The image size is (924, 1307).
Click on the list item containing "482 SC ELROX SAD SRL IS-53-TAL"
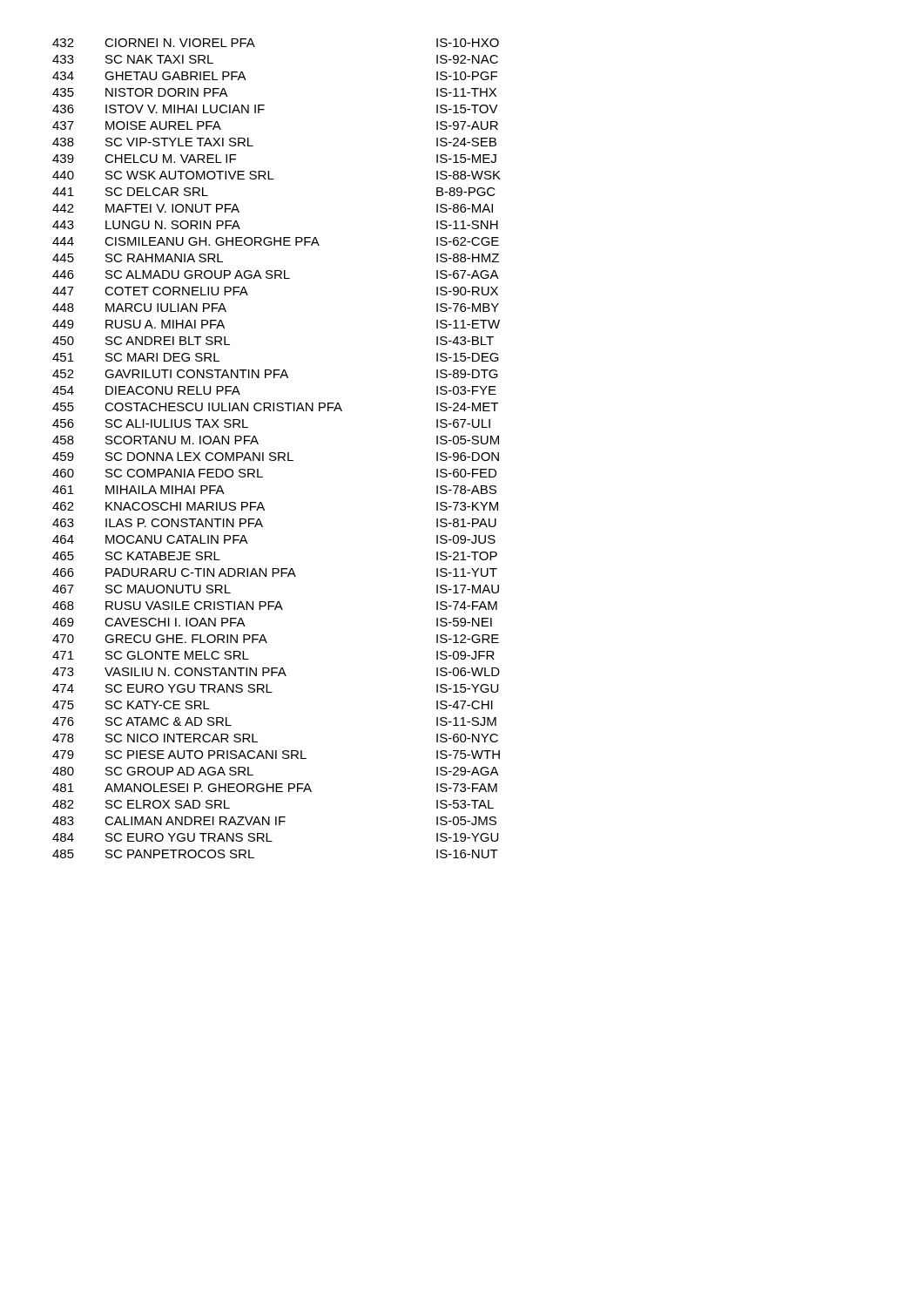(x=63, y=804)
